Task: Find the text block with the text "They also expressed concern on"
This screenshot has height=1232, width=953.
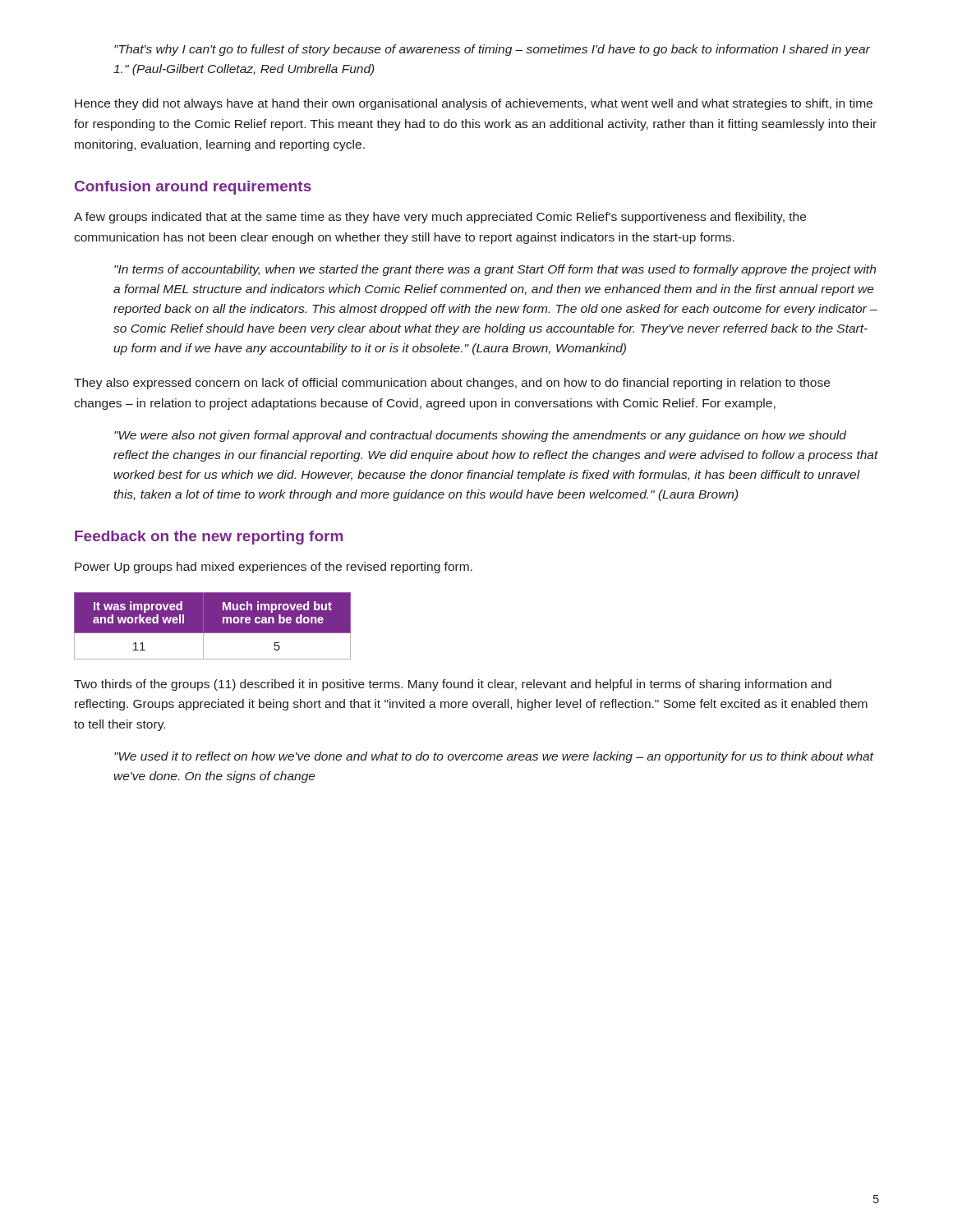Action: [x=452, y=393]
